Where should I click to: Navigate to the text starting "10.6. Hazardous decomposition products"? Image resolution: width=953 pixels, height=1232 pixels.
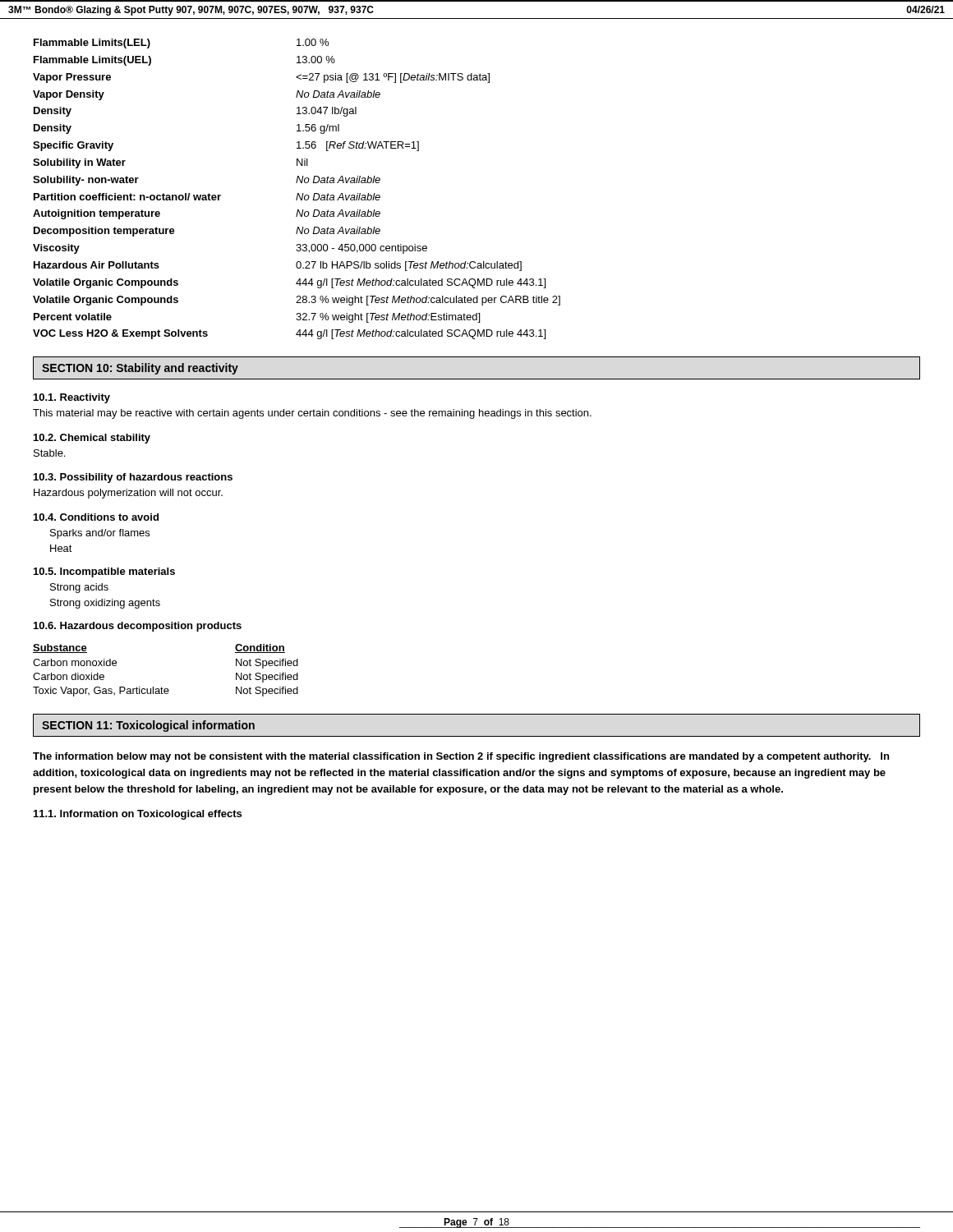[137, 625]
